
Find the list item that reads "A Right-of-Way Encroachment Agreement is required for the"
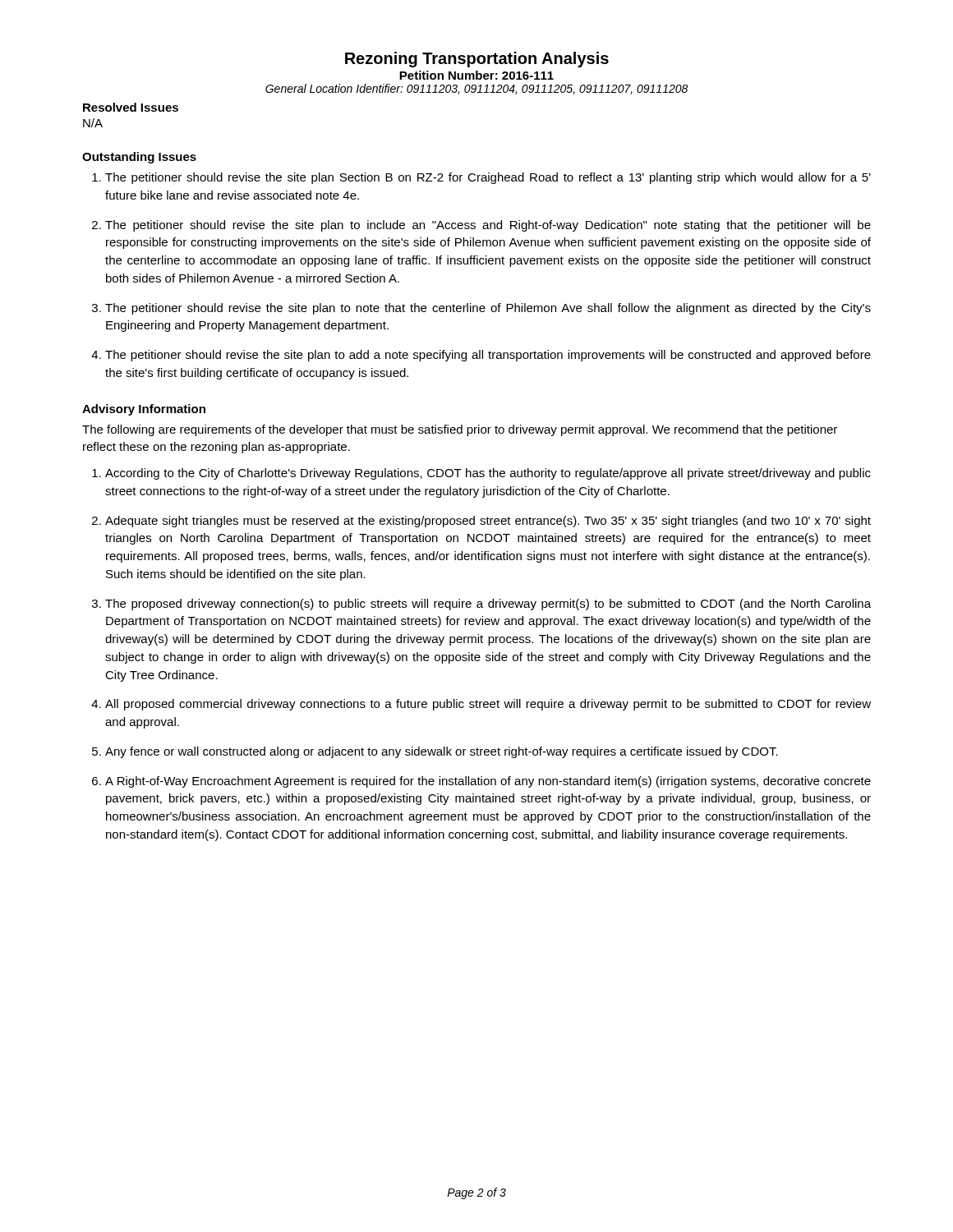click(x=488, y=807)
